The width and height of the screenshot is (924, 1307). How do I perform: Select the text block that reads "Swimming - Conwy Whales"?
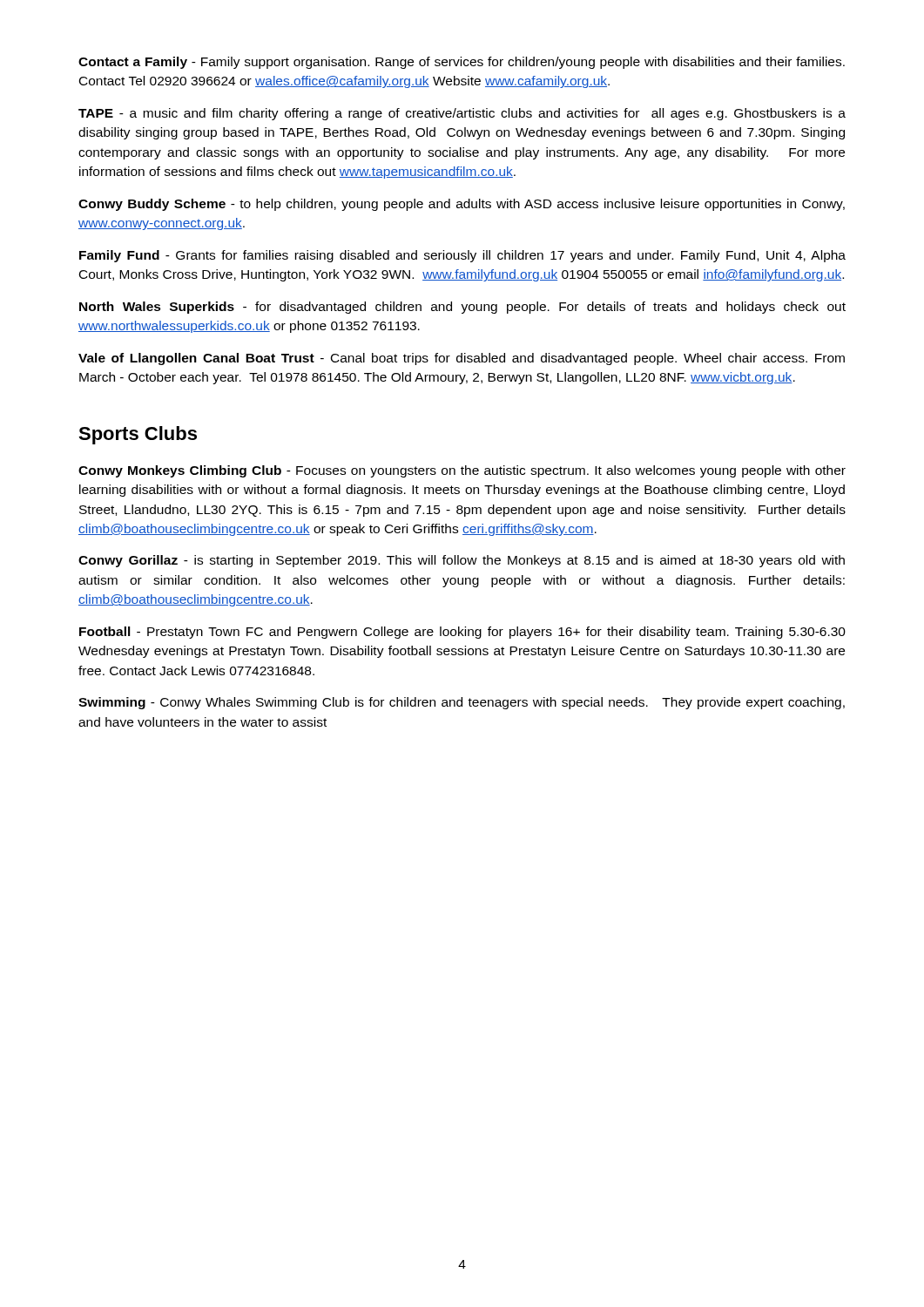coord(462,712)
